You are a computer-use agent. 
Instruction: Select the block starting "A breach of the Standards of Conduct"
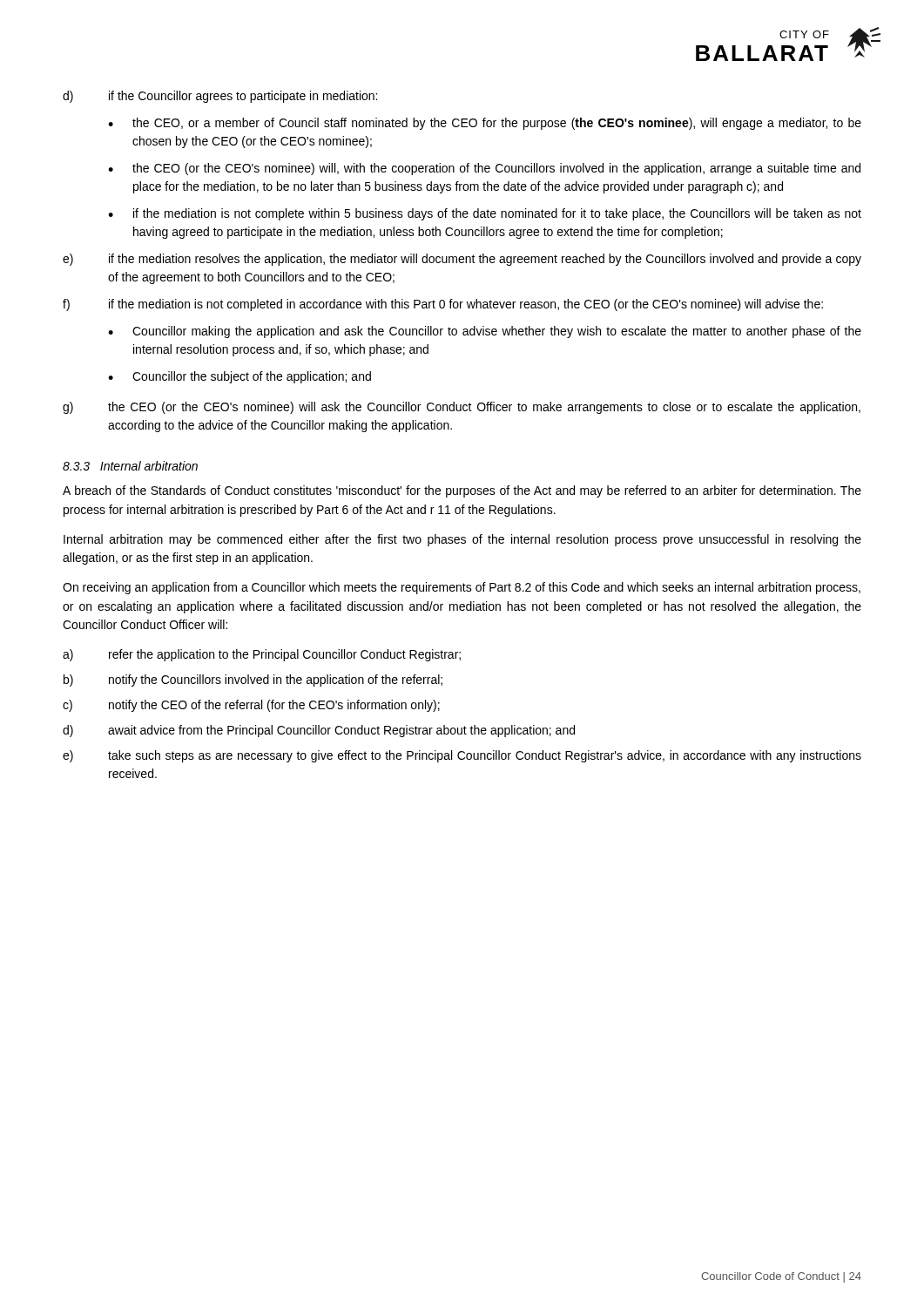(x=462, y=500)
